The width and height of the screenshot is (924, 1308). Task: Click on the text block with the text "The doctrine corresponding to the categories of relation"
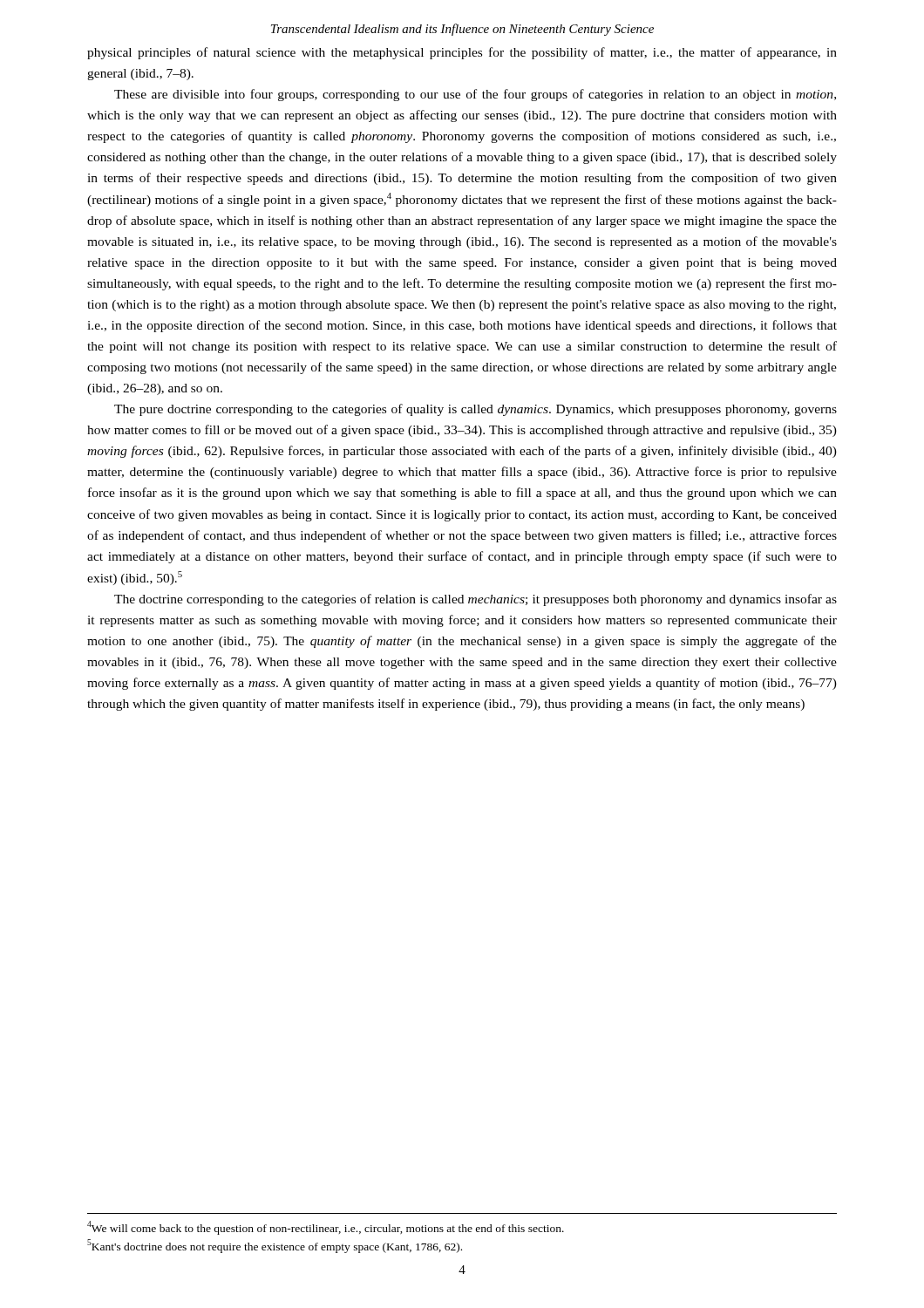click(462, 651)
